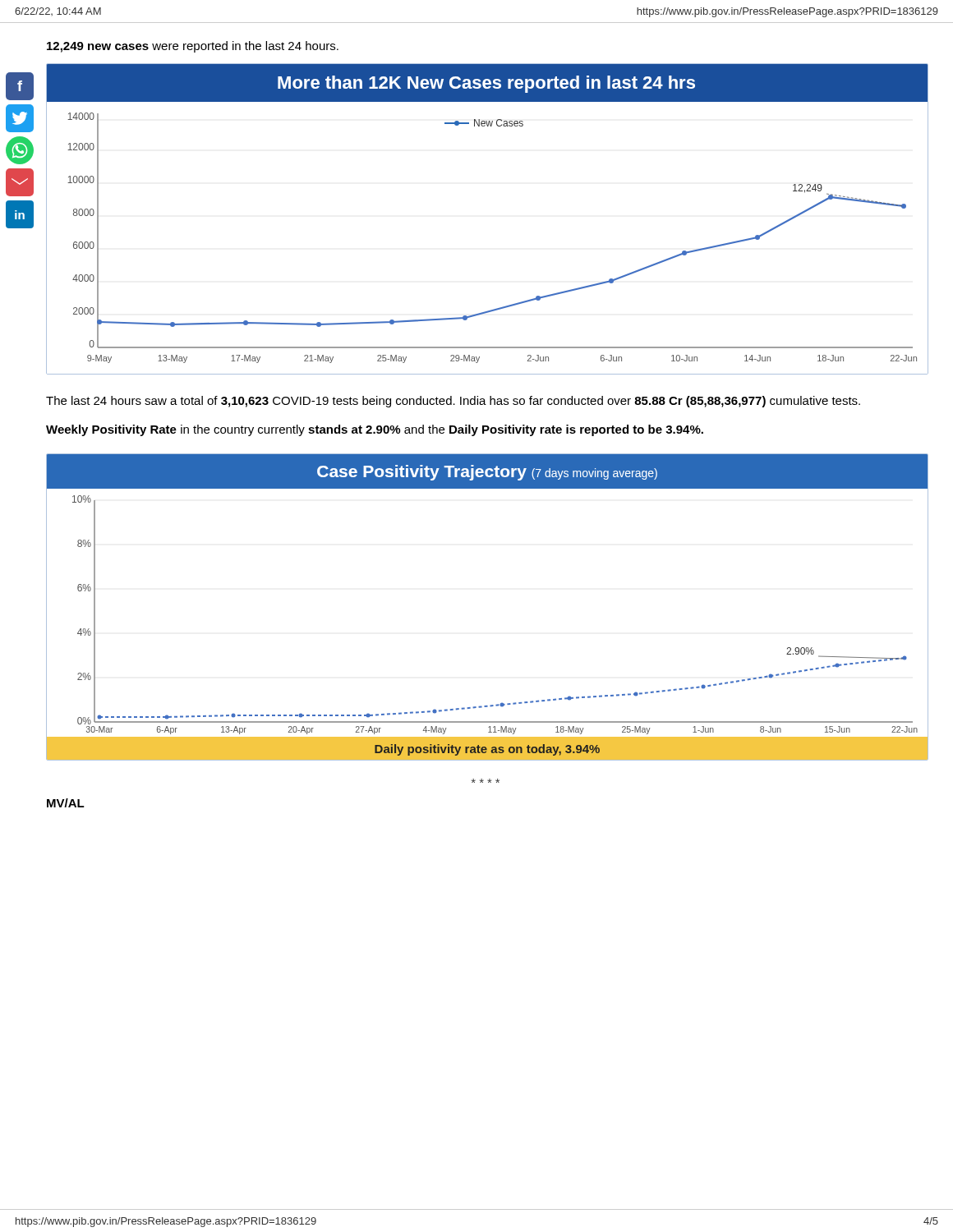Click on the text block that reads "The last 24 hours saw a total"

454,401
